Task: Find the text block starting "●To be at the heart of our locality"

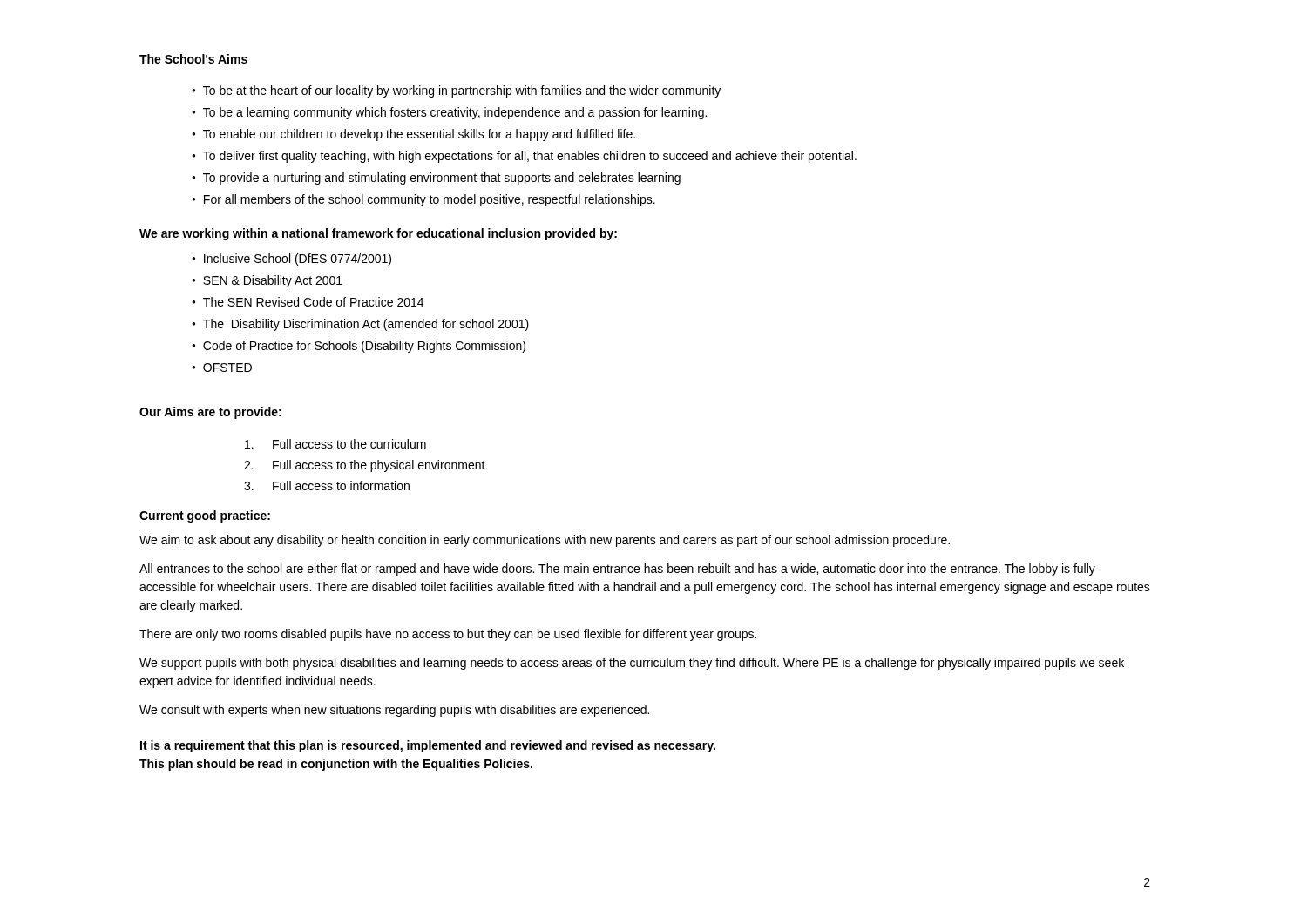Action: tap(456, 91)
